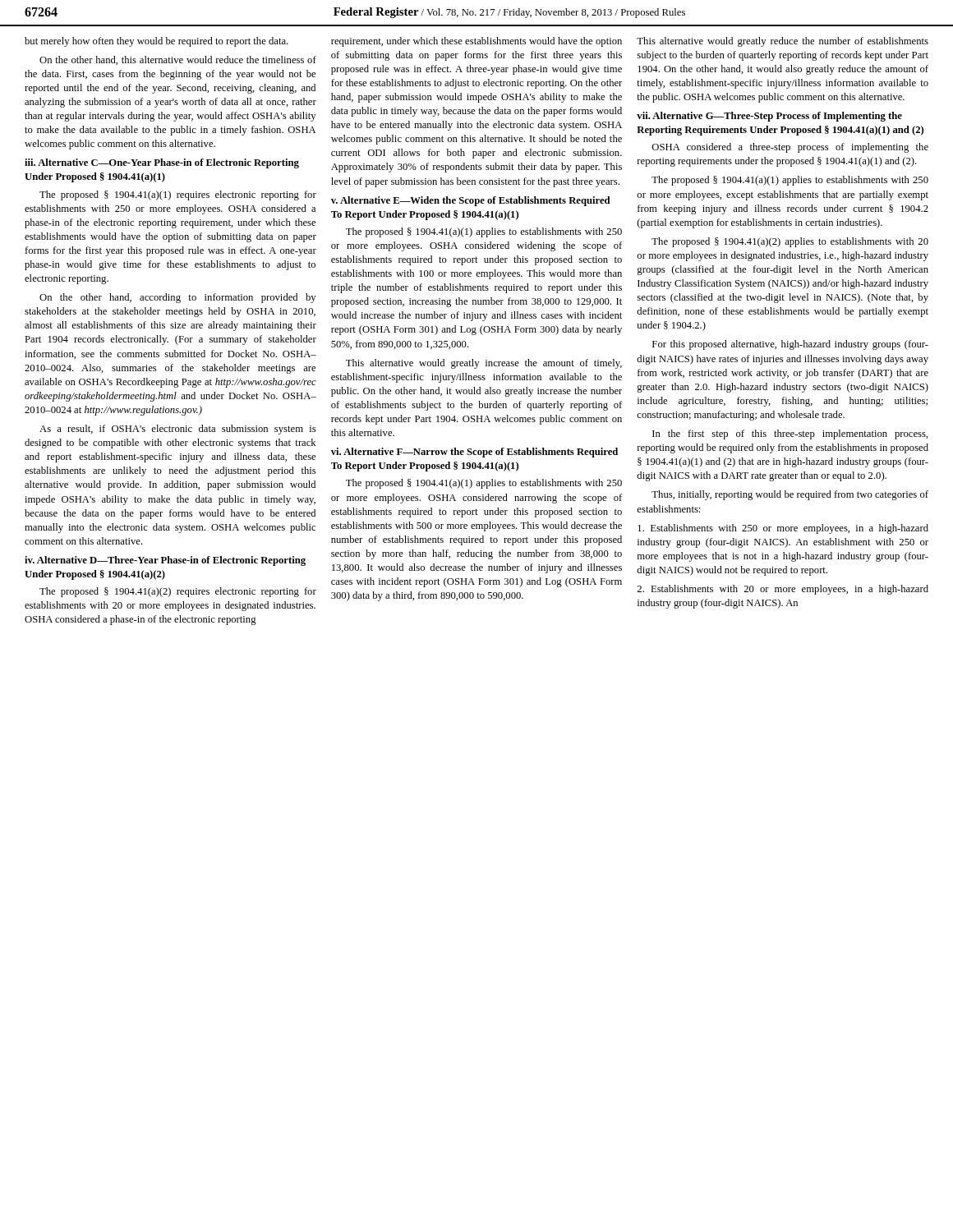Find the region starting "The proposed § 1904.41(a)(2) requires electronic reporting for"

170,606
